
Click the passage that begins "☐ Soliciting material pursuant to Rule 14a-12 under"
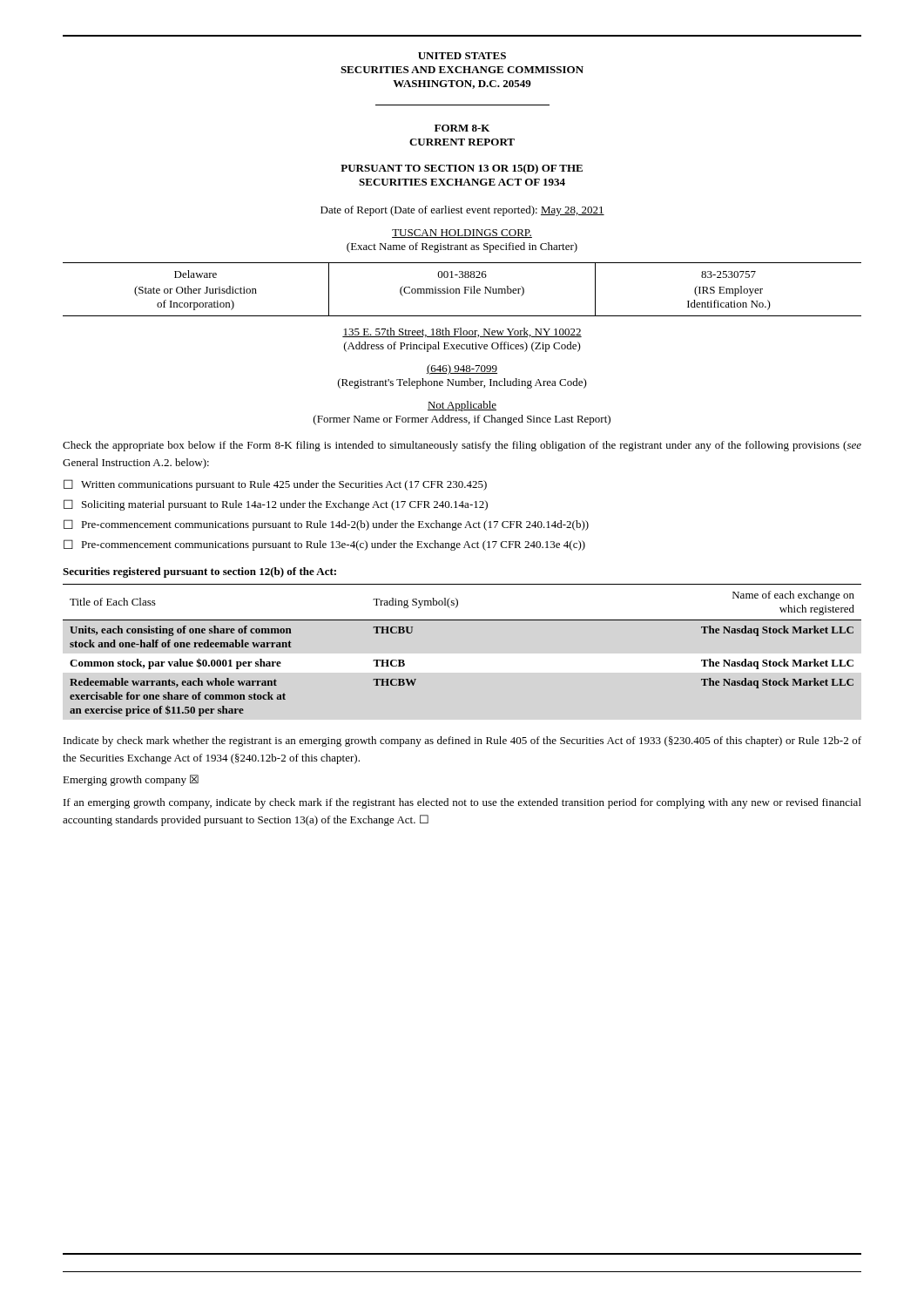(x=275, y=505)
